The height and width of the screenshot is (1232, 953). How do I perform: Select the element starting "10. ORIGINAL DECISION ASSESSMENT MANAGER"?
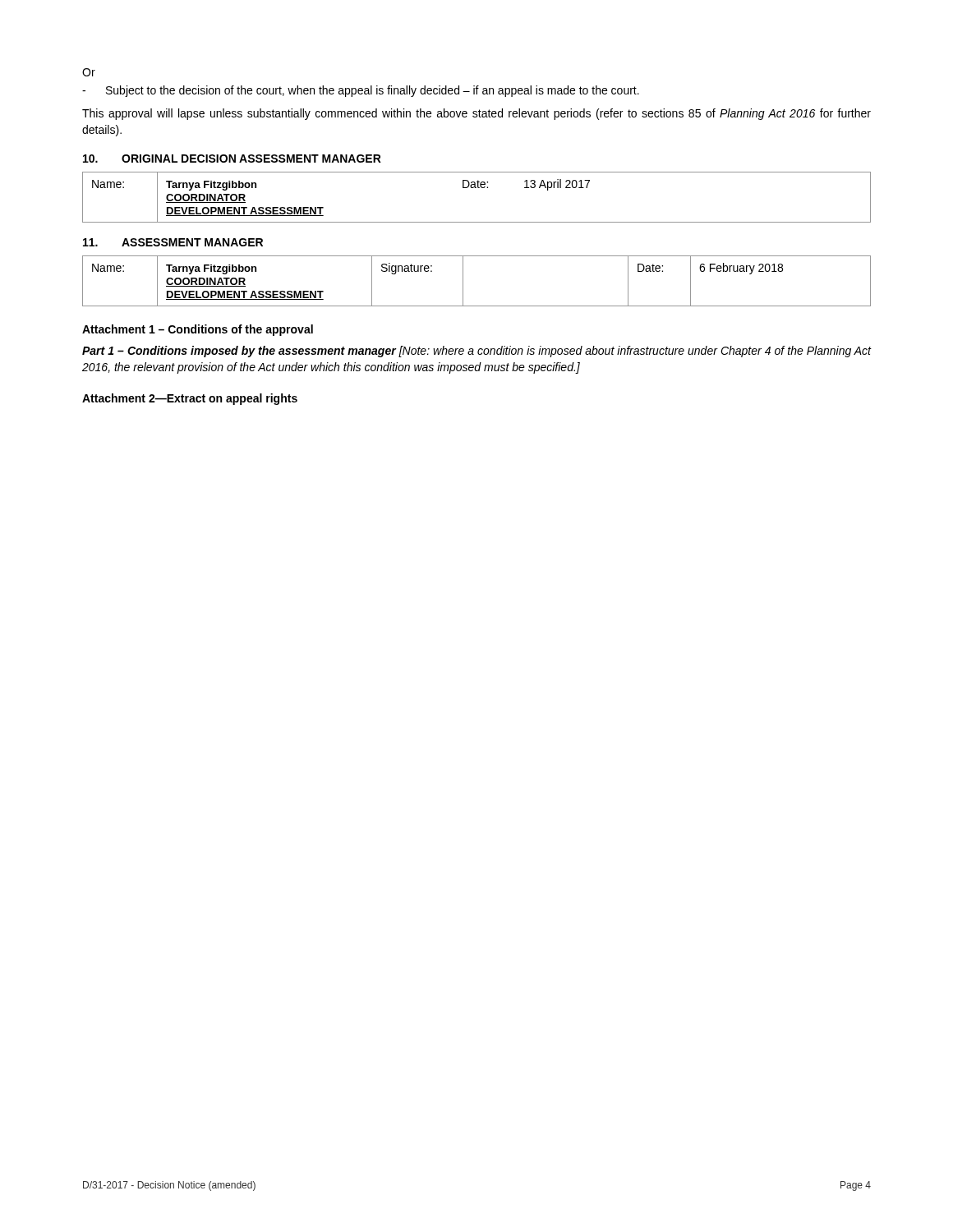(232, 158)
